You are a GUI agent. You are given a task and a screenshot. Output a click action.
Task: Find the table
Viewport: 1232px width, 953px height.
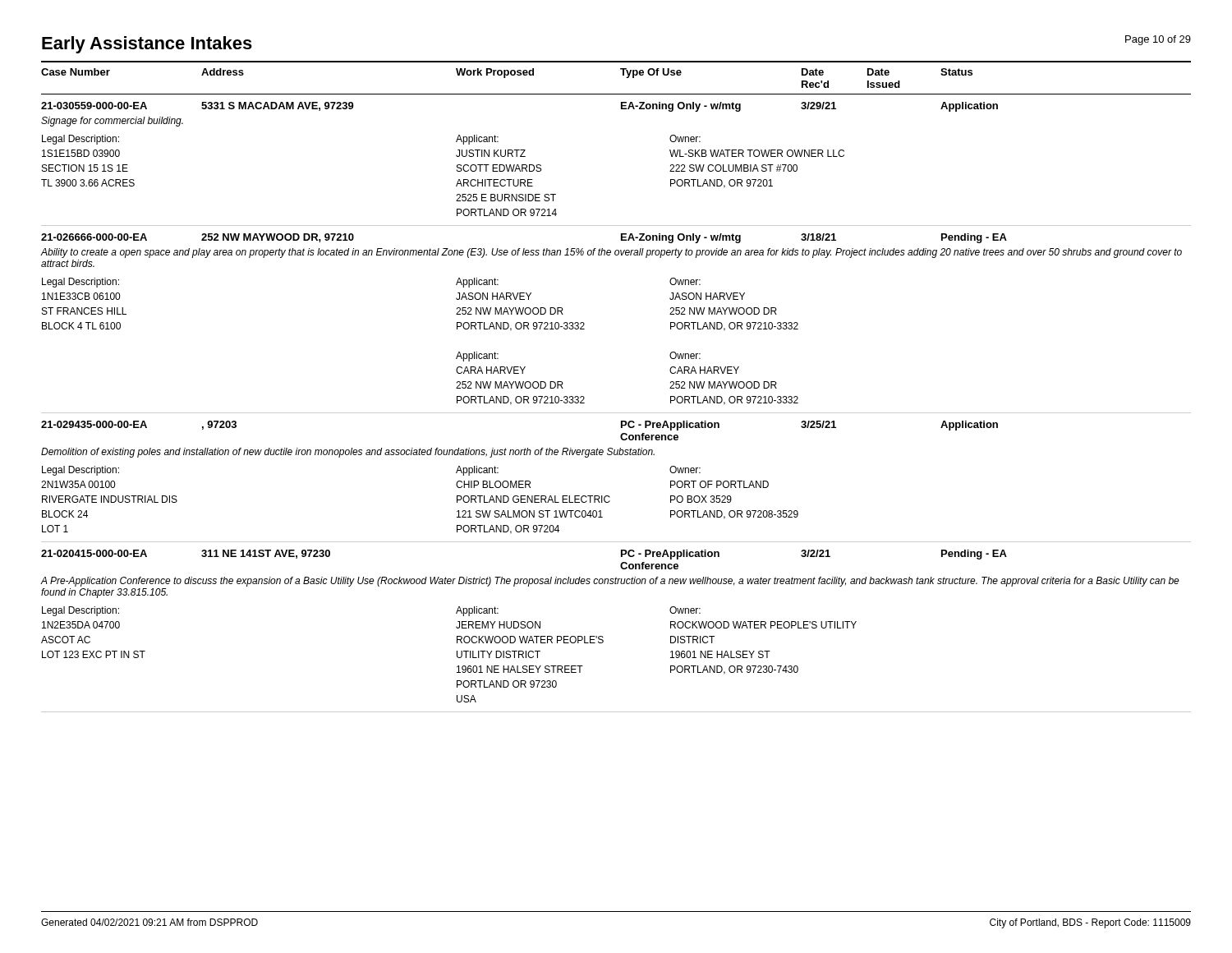[616, 387]
